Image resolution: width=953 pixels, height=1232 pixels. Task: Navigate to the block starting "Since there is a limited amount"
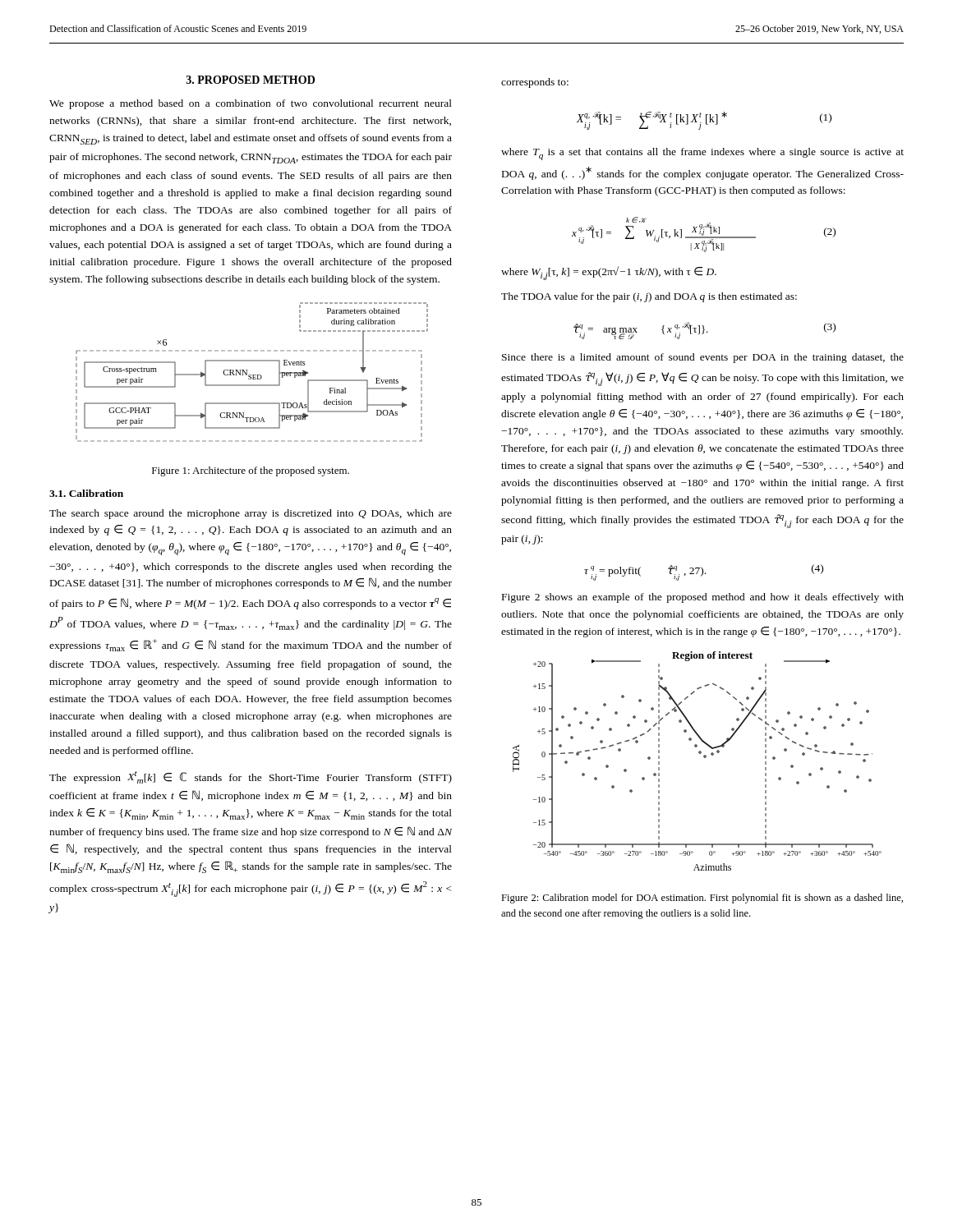click(702, 448)
